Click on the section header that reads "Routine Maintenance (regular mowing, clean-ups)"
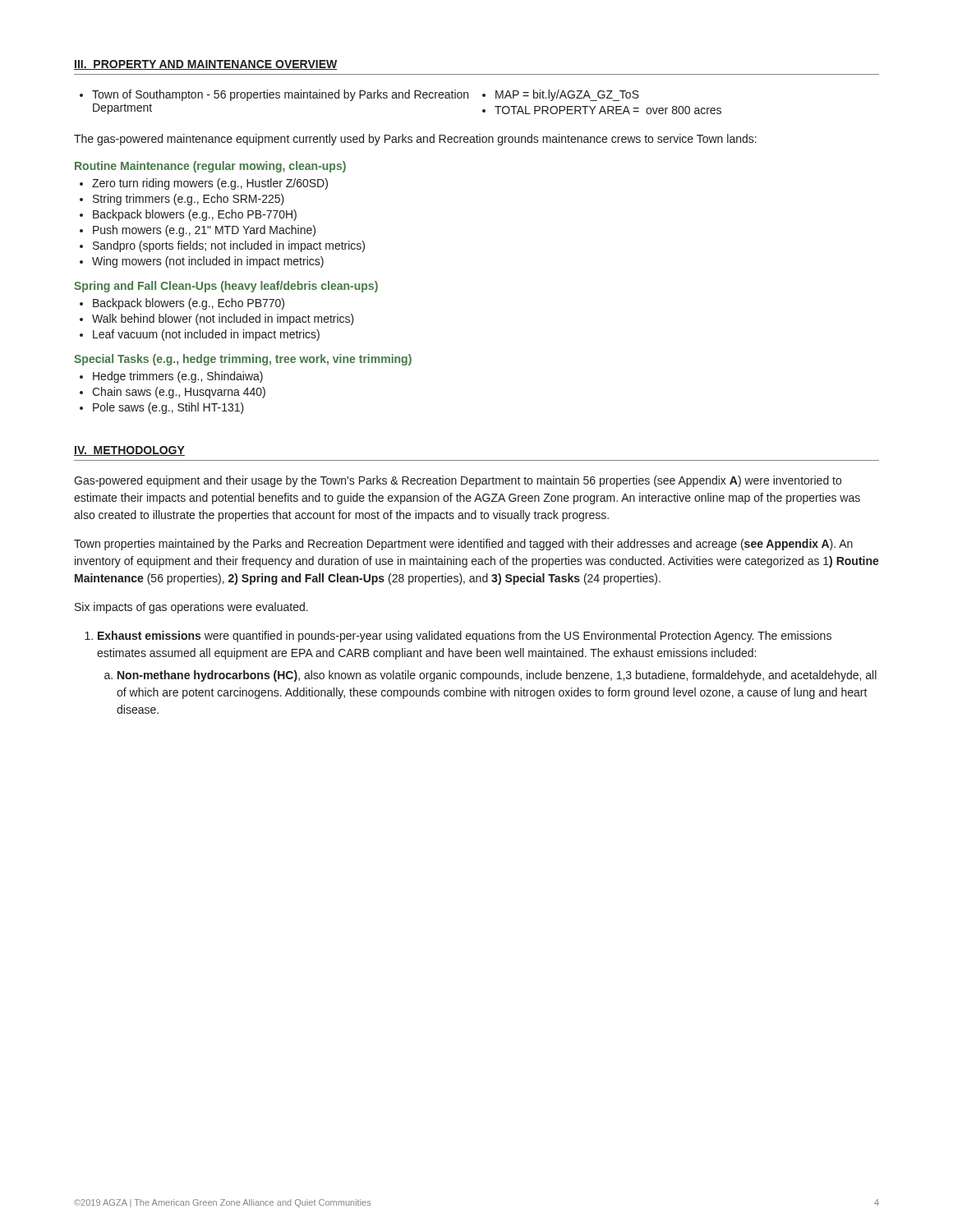 tap(210, 166)
